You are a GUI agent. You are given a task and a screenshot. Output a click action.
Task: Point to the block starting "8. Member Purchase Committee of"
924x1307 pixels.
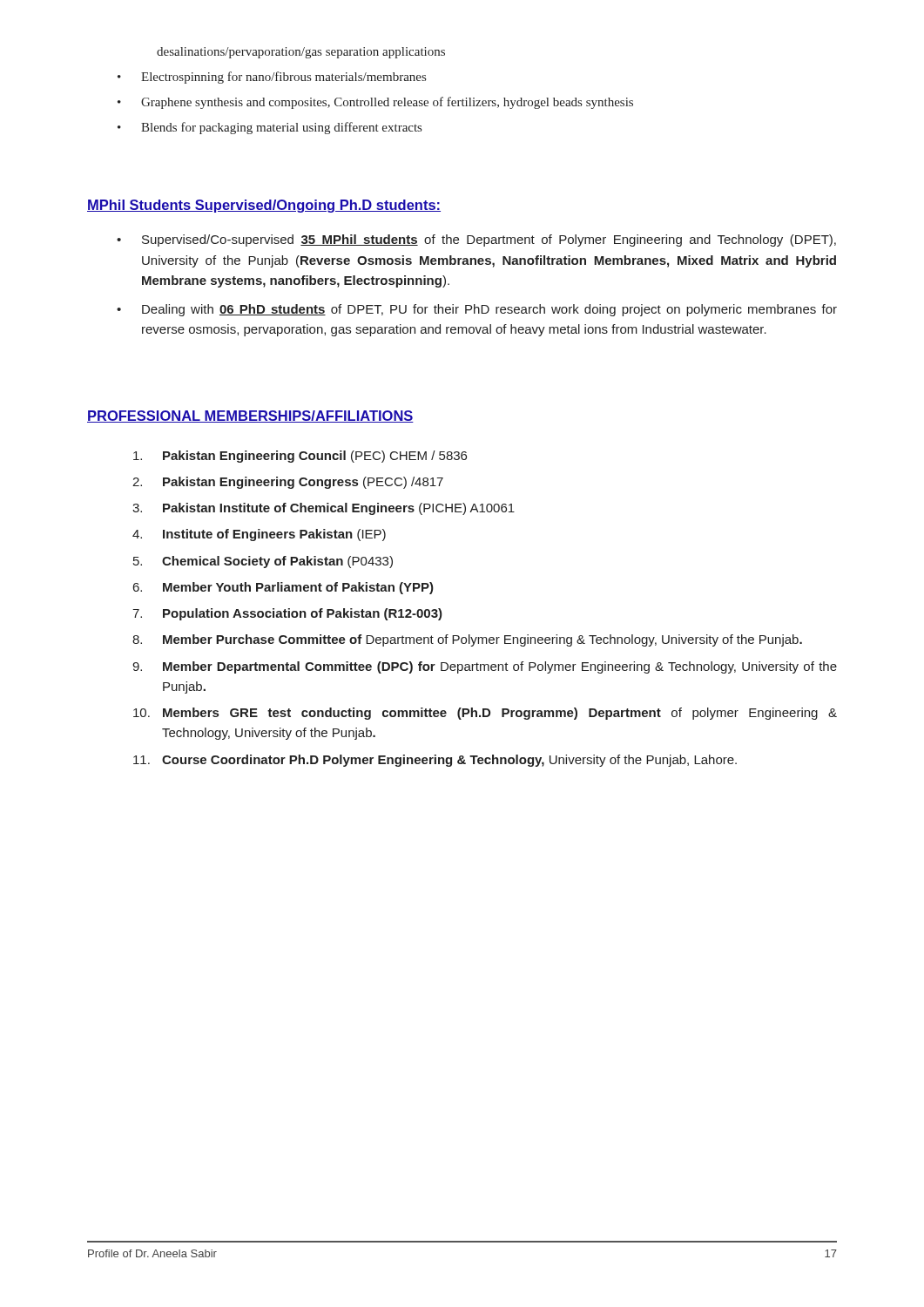click(485, 639)
